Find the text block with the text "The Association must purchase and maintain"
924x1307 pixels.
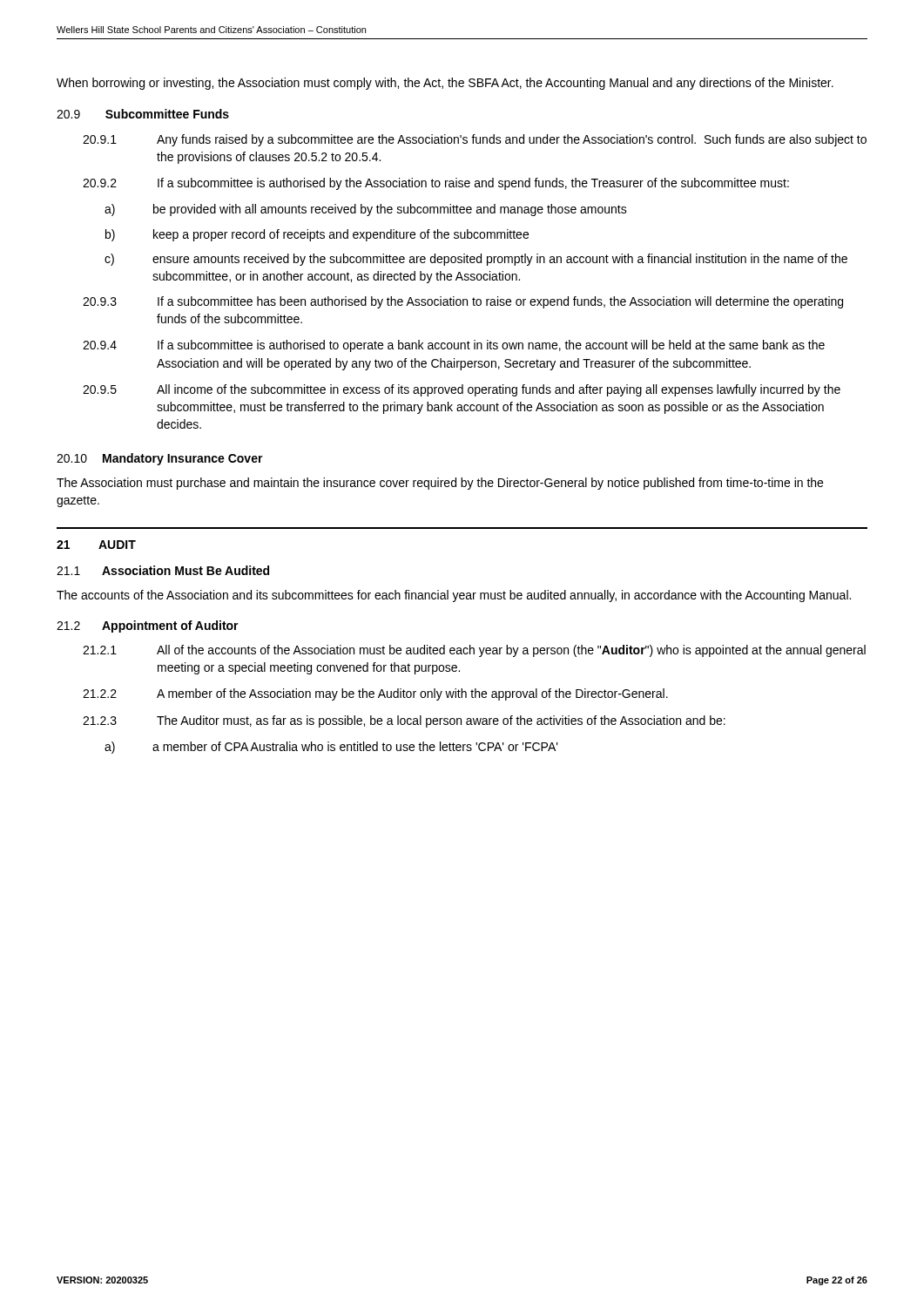pos(440,492)
